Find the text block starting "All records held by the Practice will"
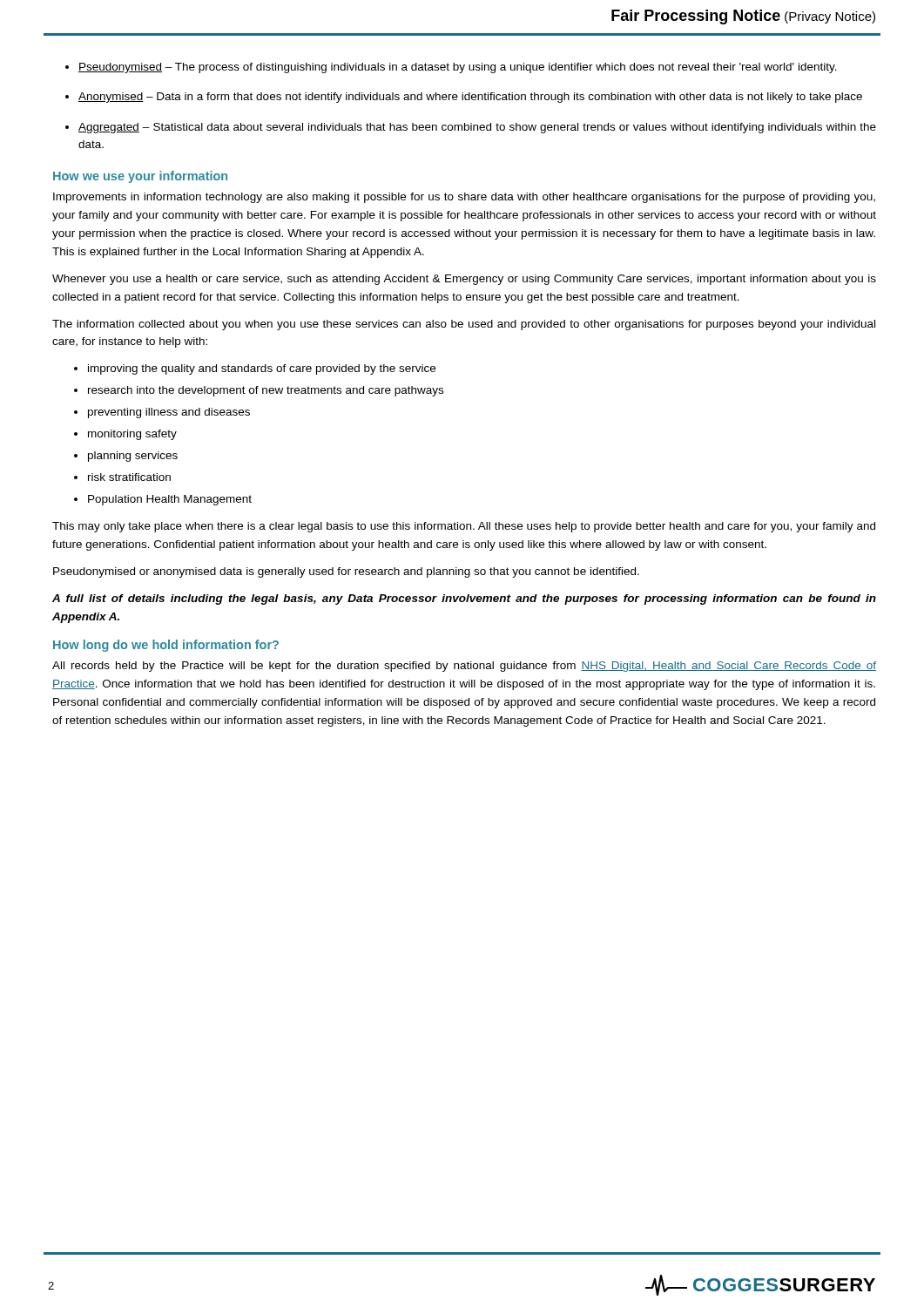924x1307 pixels. coord(464,693)
